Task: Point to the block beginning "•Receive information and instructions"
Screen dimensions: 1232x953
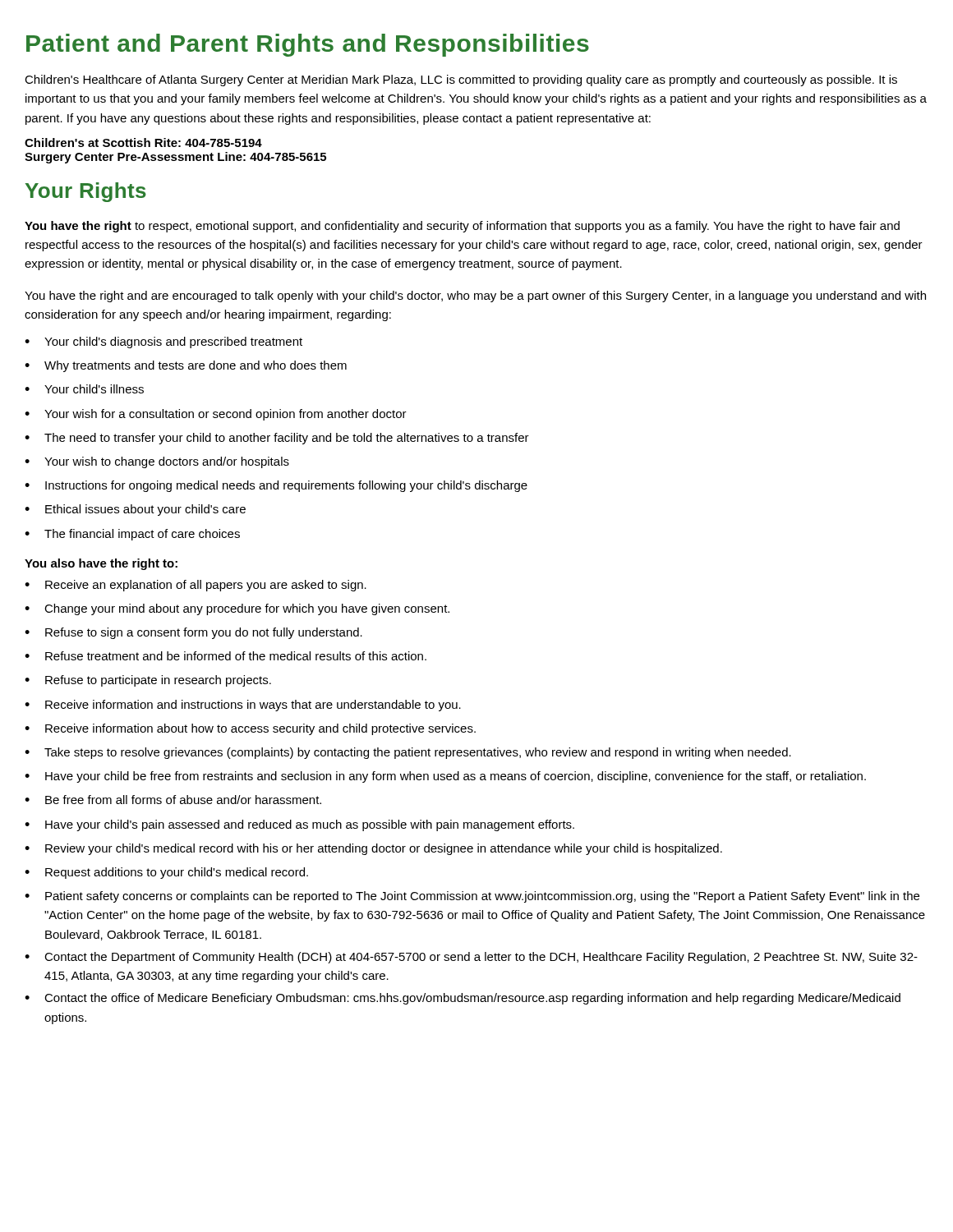Action: [x=243, y=706]
